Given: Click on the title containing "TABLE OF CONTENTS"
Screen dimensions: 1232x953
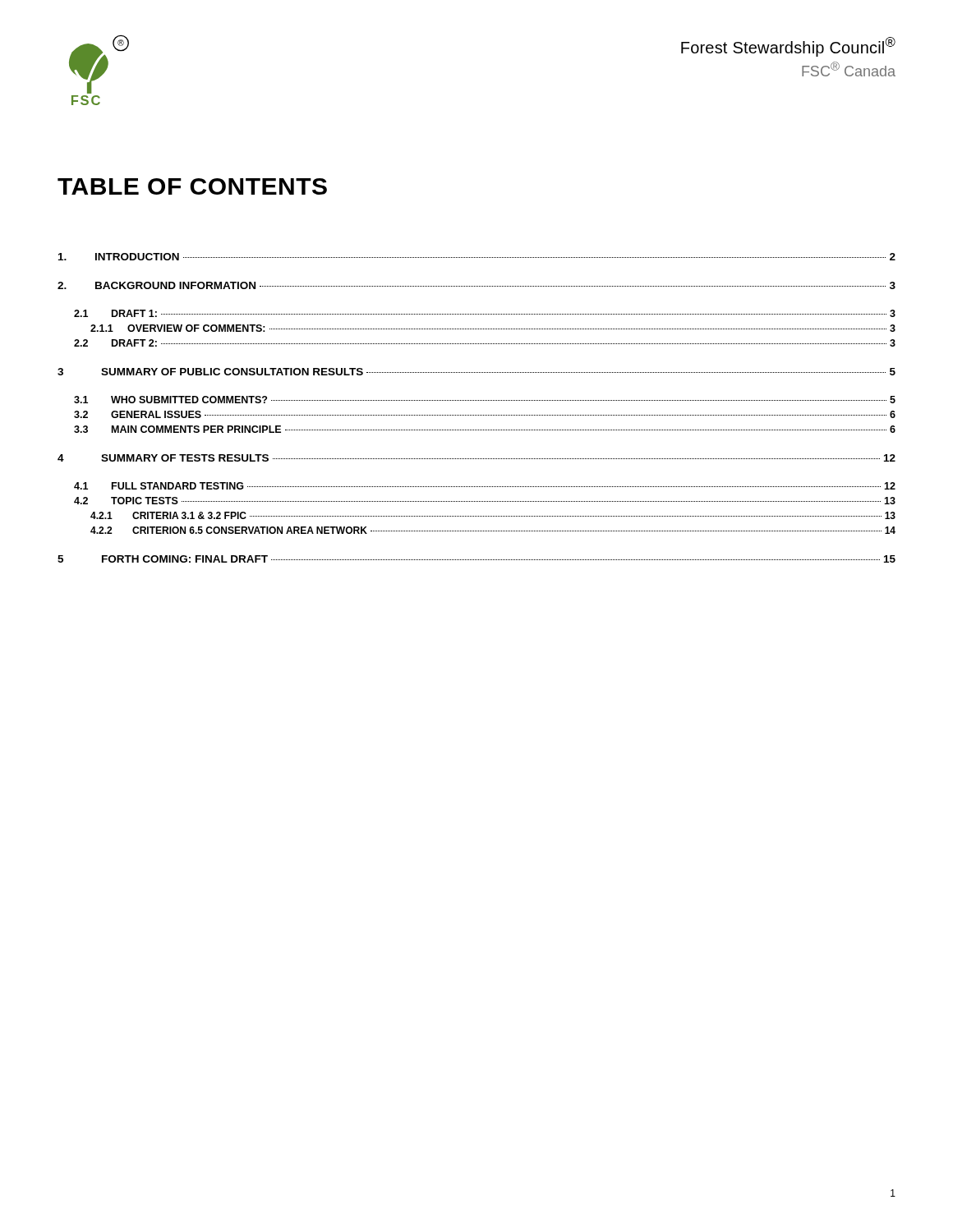Looking at the screenshot, I should pos(193,186).
